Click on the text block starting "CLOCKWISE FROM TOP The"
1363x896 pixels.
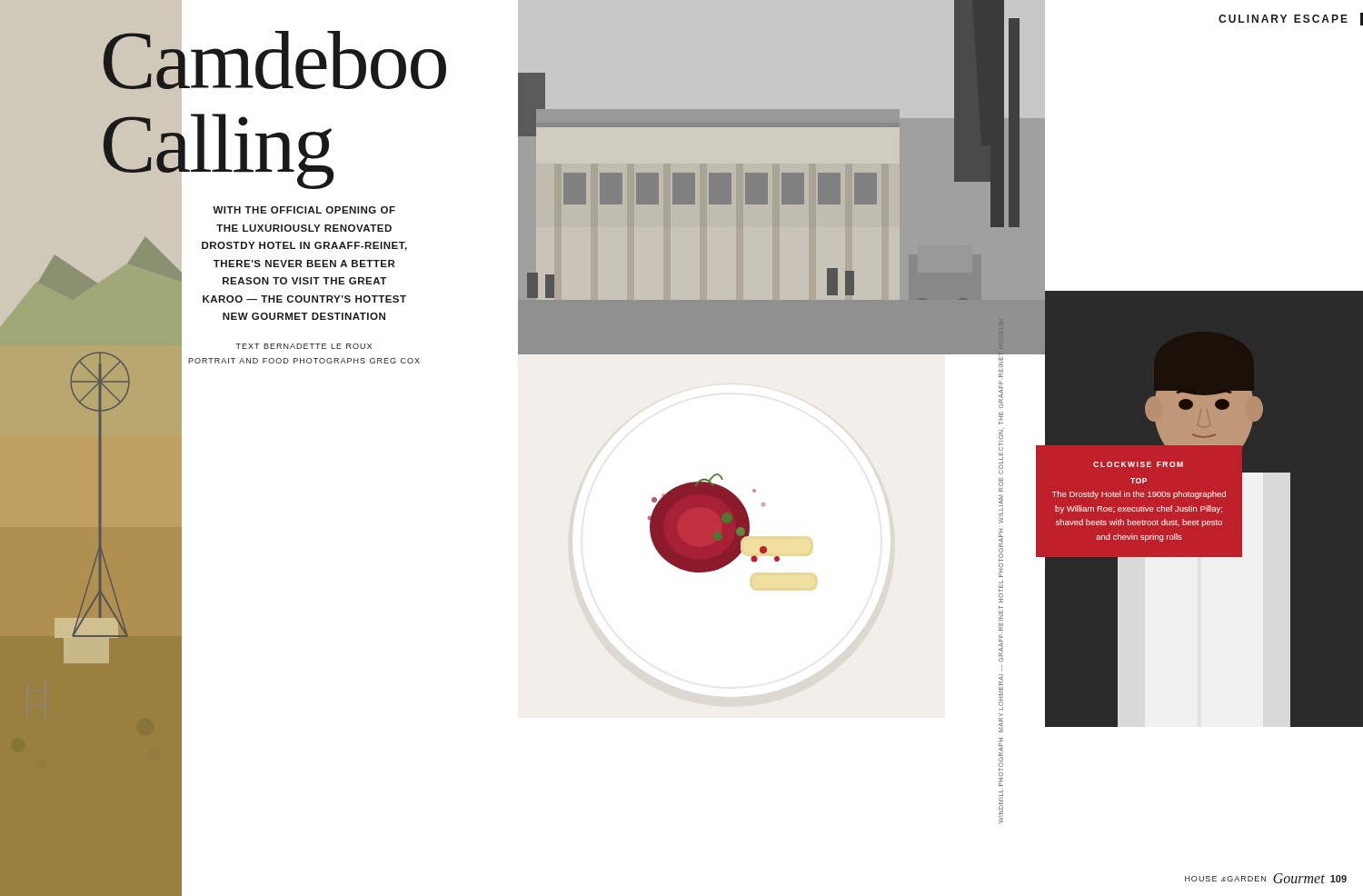[x=1139, y=500]
